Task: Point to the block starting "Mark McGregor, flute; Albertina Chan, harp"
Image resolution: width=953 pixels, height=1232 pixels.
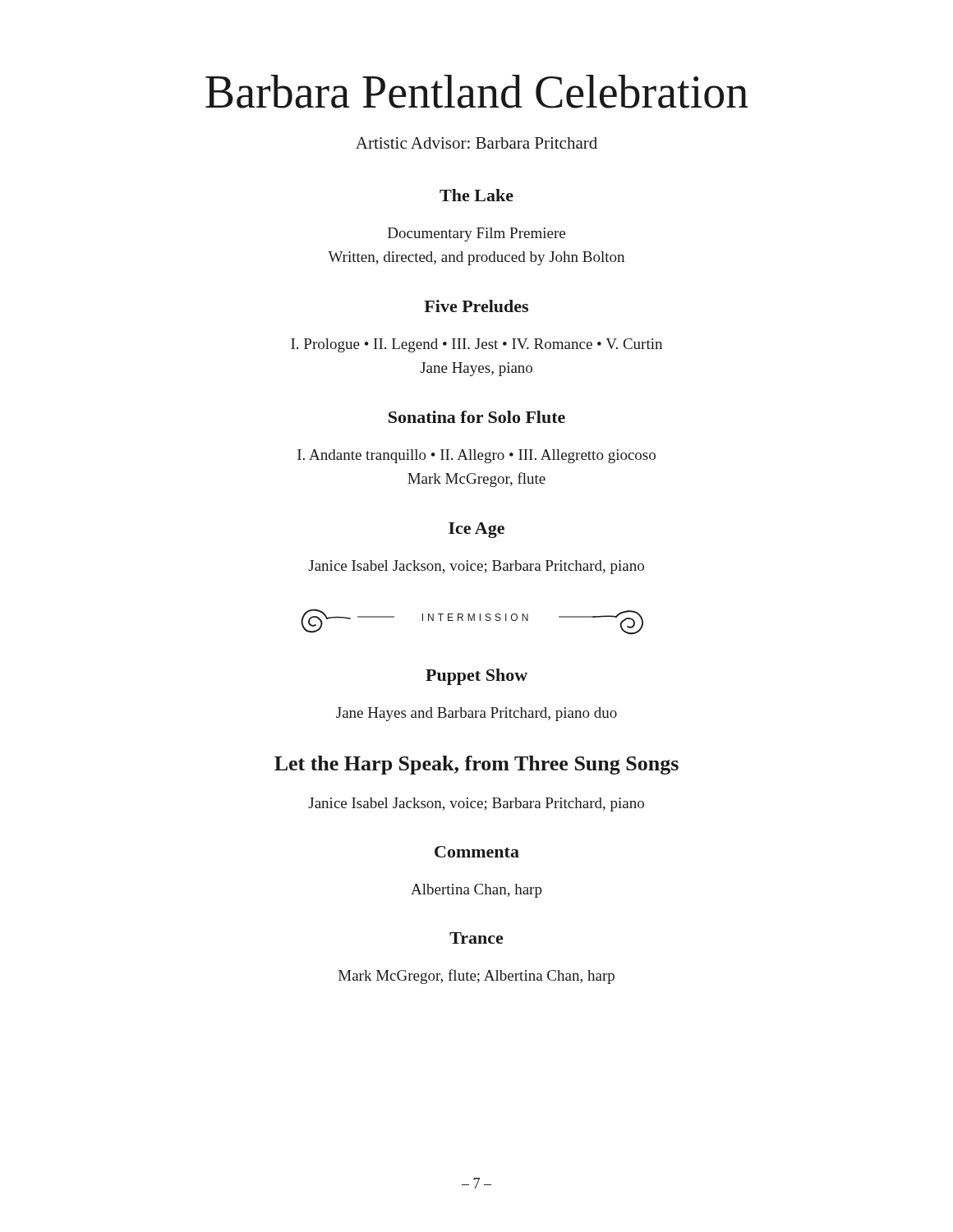Action: tap(476, 976)
